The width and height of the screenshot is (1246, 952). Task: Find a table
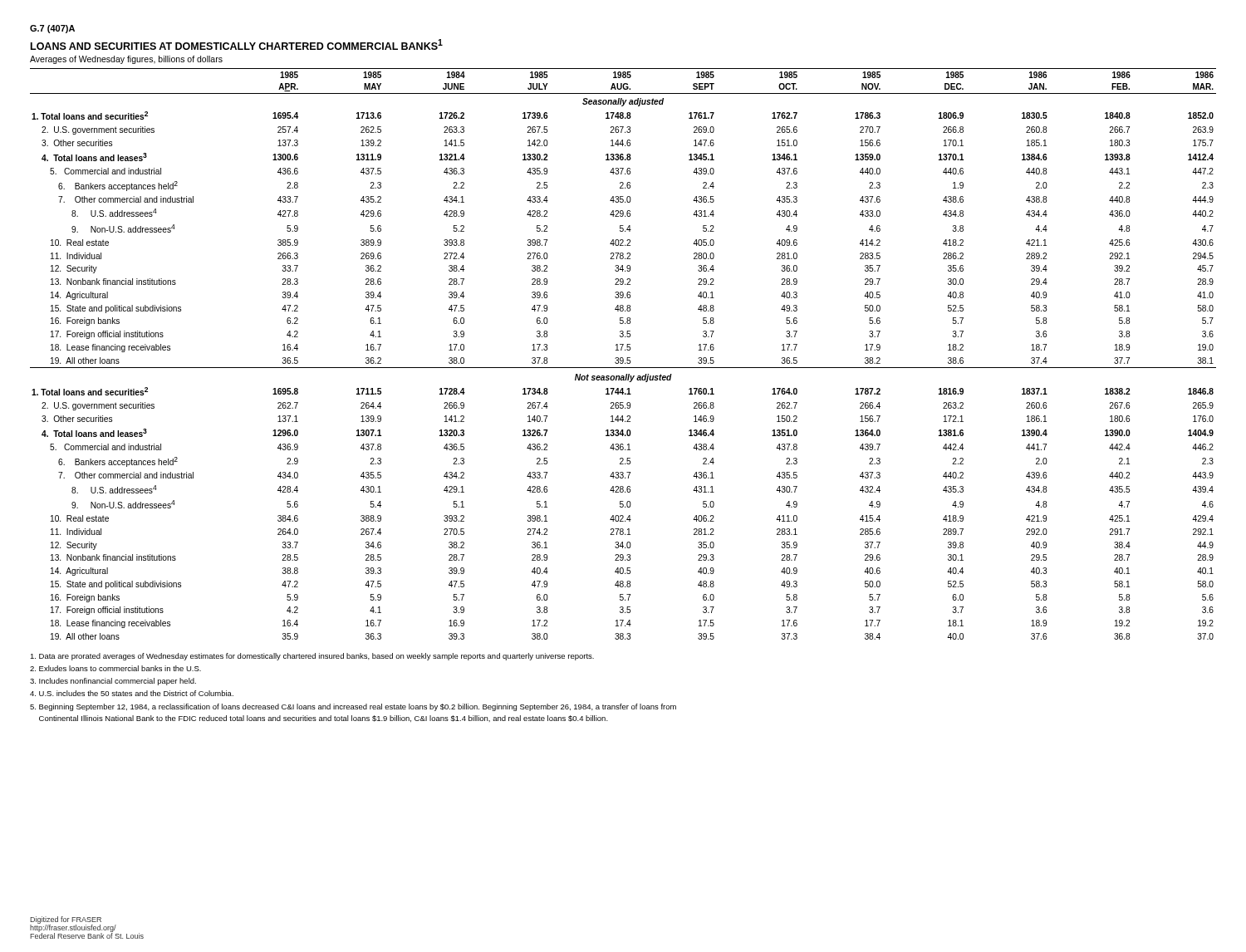[623, 356]
